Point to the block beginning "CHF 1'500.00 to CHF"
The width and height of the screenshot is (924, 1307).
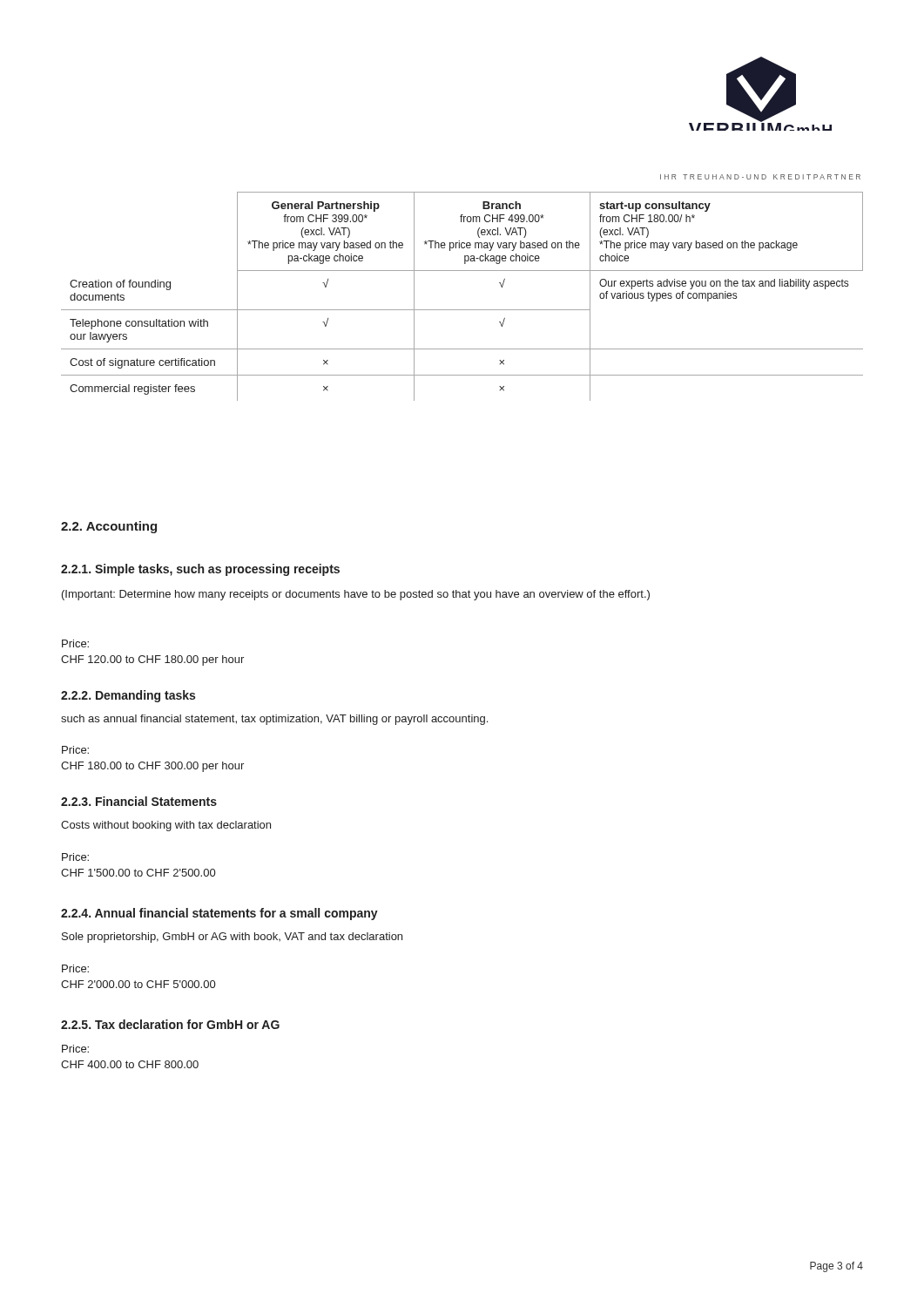[x=138, y=873]
